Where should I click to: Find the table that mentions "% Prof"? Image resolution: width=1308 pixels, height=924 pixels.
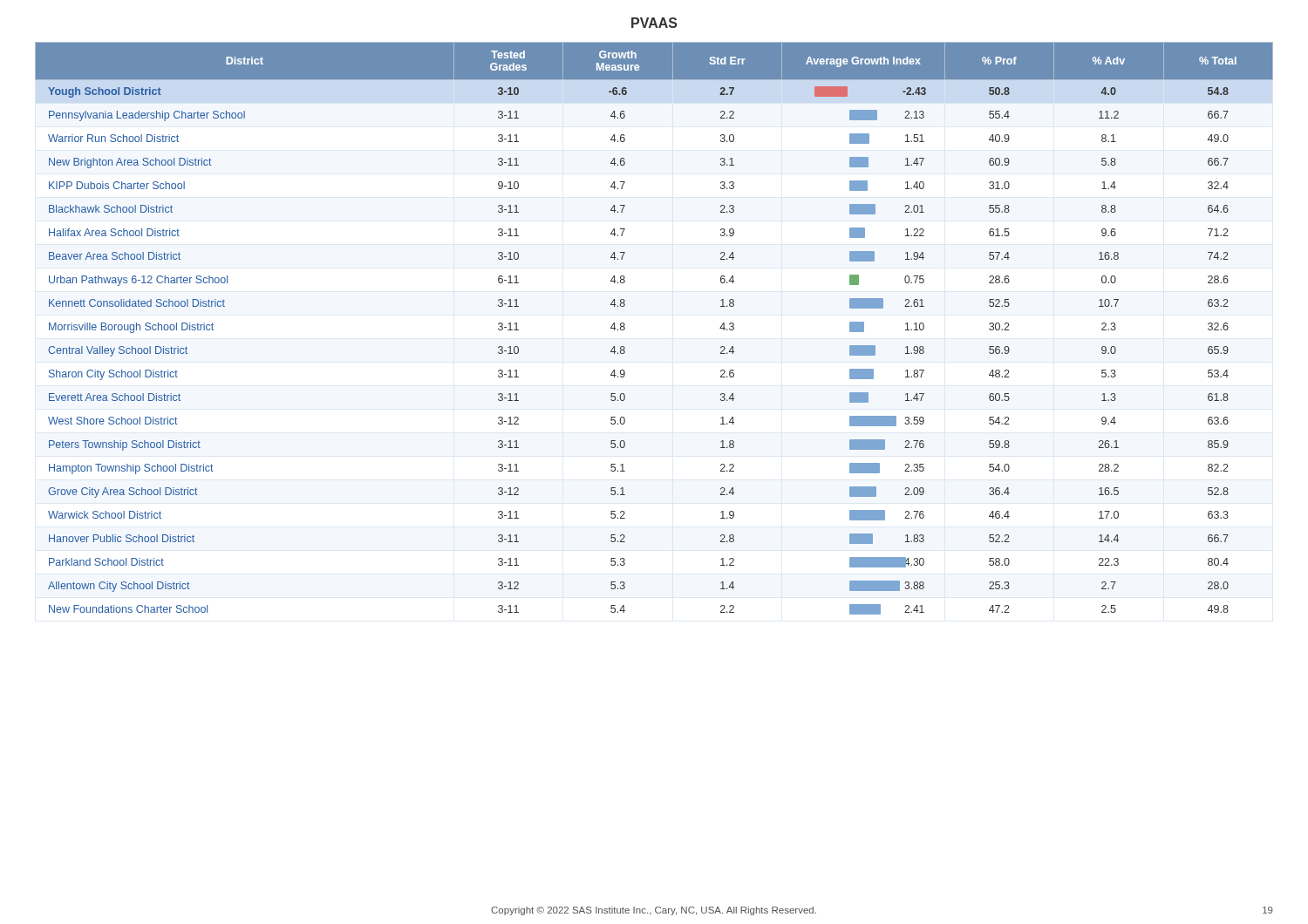click(654, 332)
